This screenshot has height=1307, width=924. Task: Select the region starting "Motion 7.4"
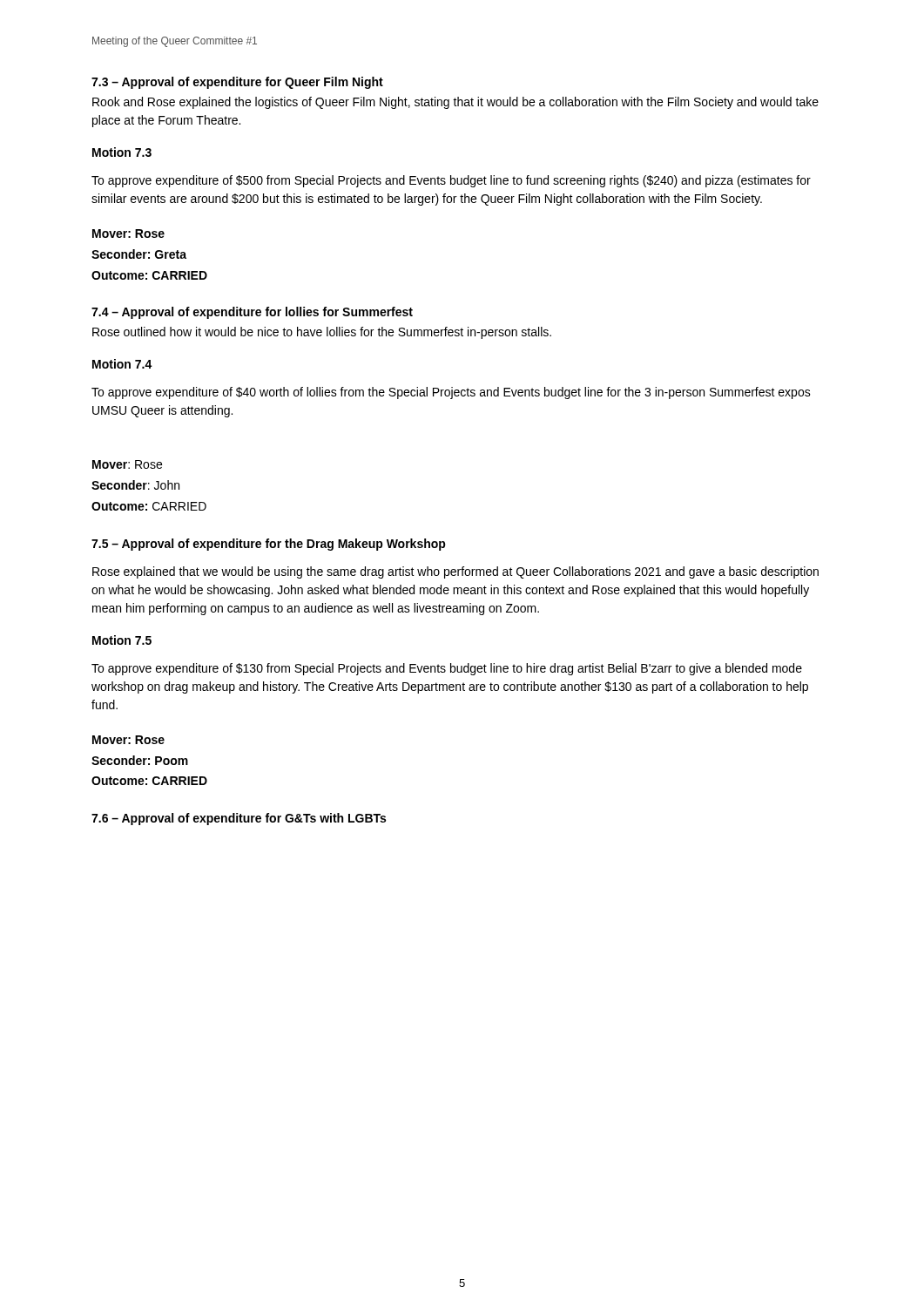click(122, 365)
